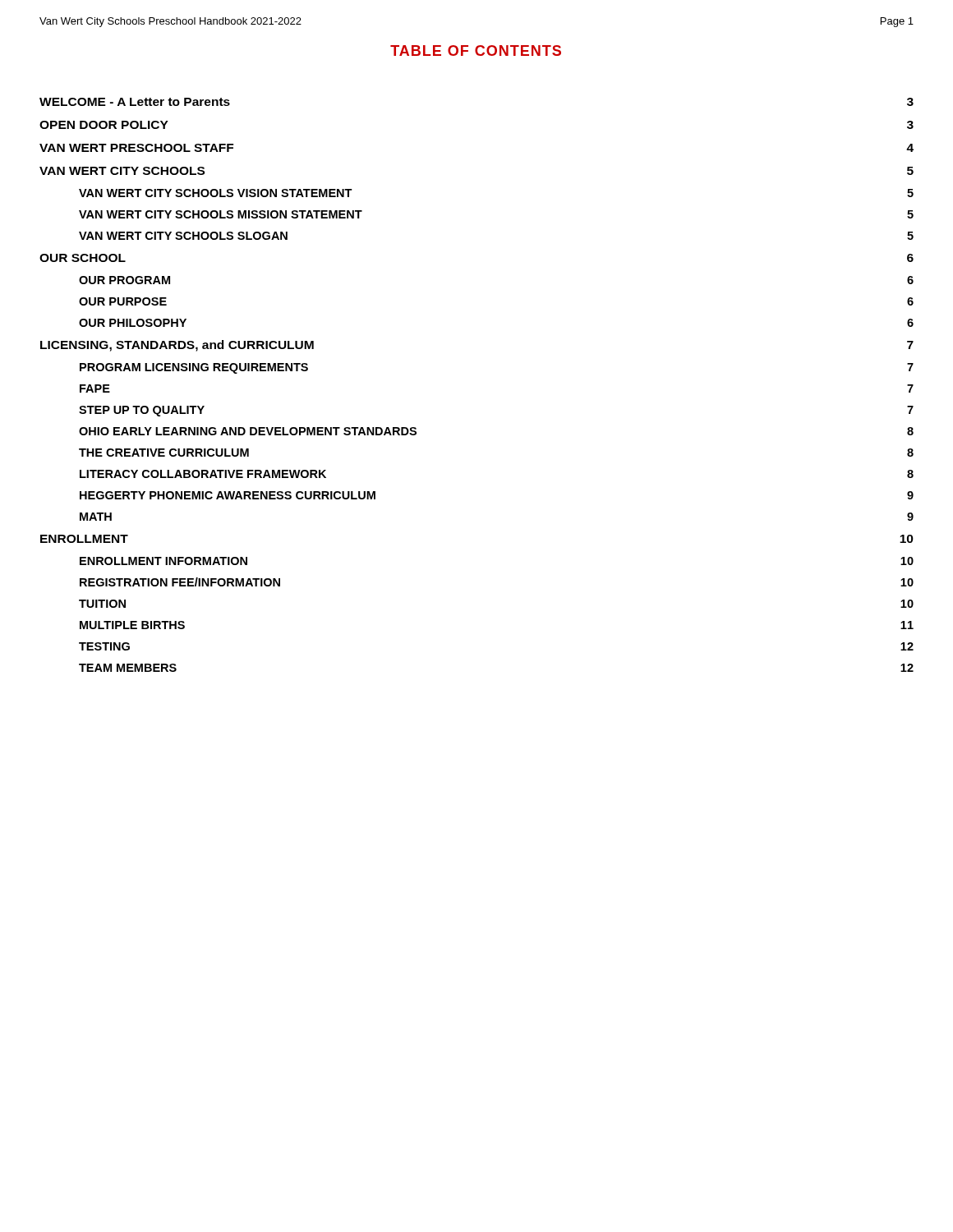Click the passage that begins "VAN WERT CITY SCHOOLS MISSION"
This screenshot has height=1232, width=953.
[x=227, y=214]
